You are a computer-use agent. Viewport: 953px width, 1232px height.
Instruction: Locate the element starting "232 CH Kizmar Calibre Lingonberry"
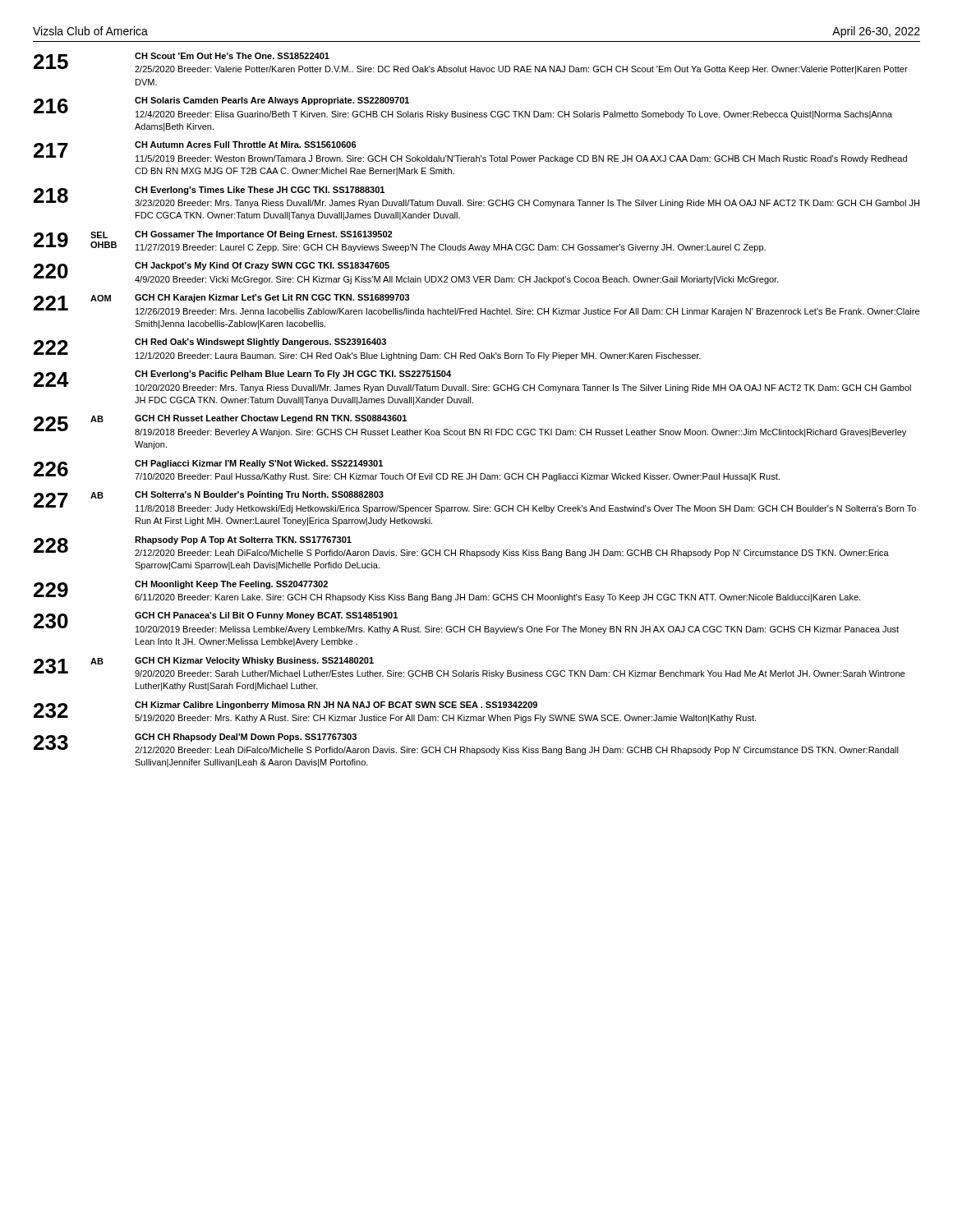pyautogui.click(x=476, y=712)
